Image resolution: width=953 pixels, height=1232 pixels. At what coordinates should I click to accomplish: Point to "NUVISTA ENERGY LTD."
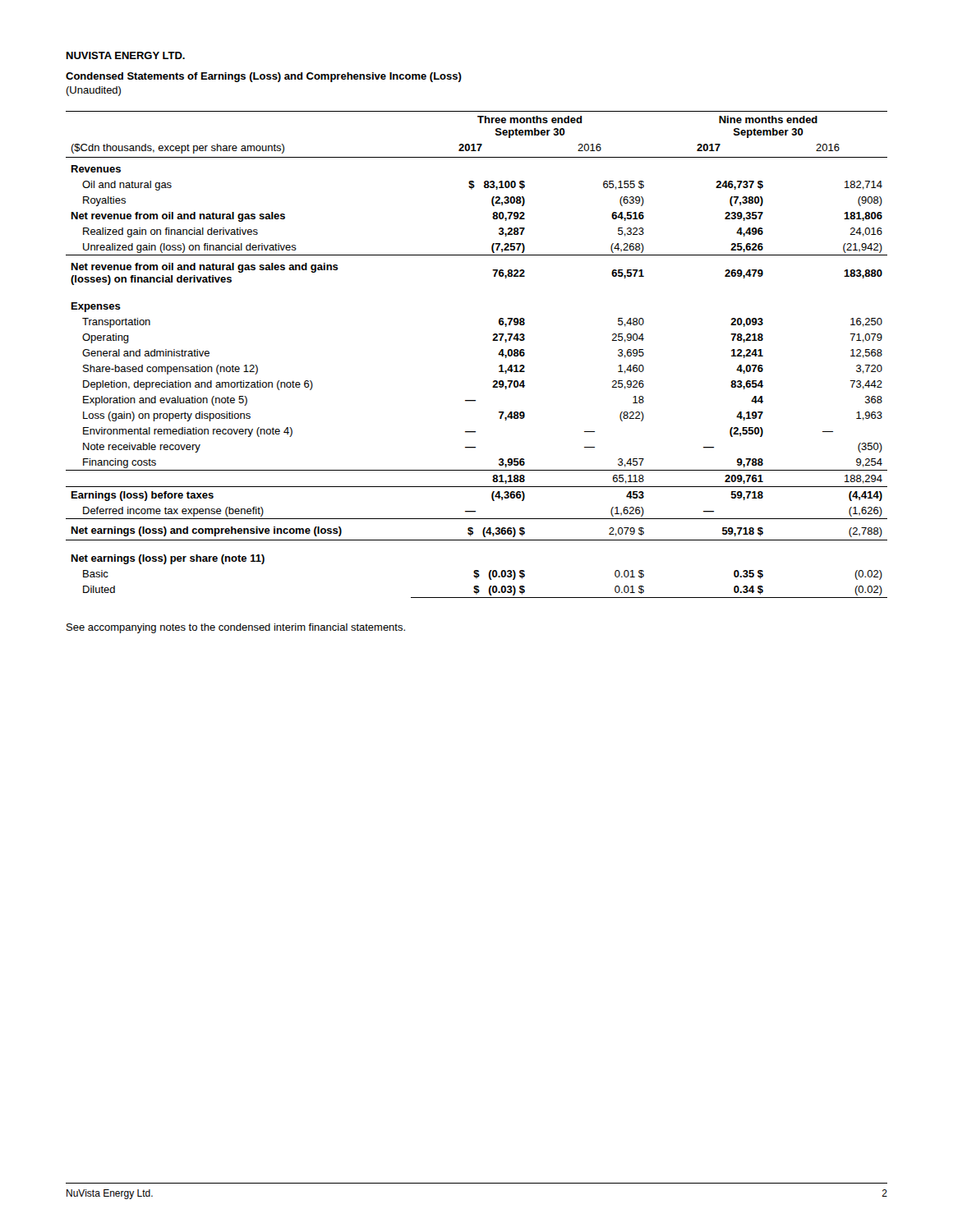point(125,55)
